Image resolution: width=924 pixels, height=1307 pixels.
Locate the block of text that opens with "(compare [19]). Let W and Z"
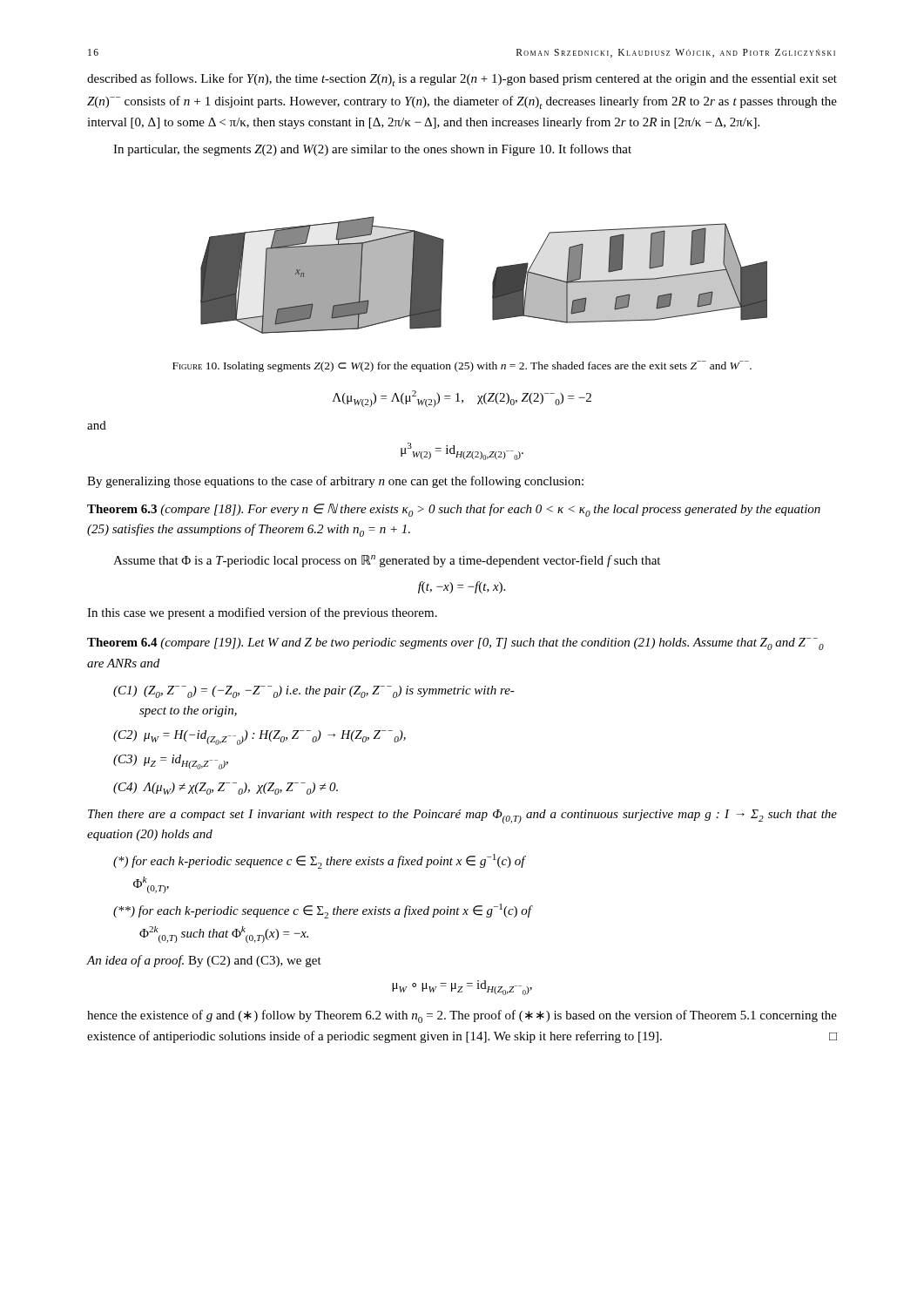click(455, 653)
